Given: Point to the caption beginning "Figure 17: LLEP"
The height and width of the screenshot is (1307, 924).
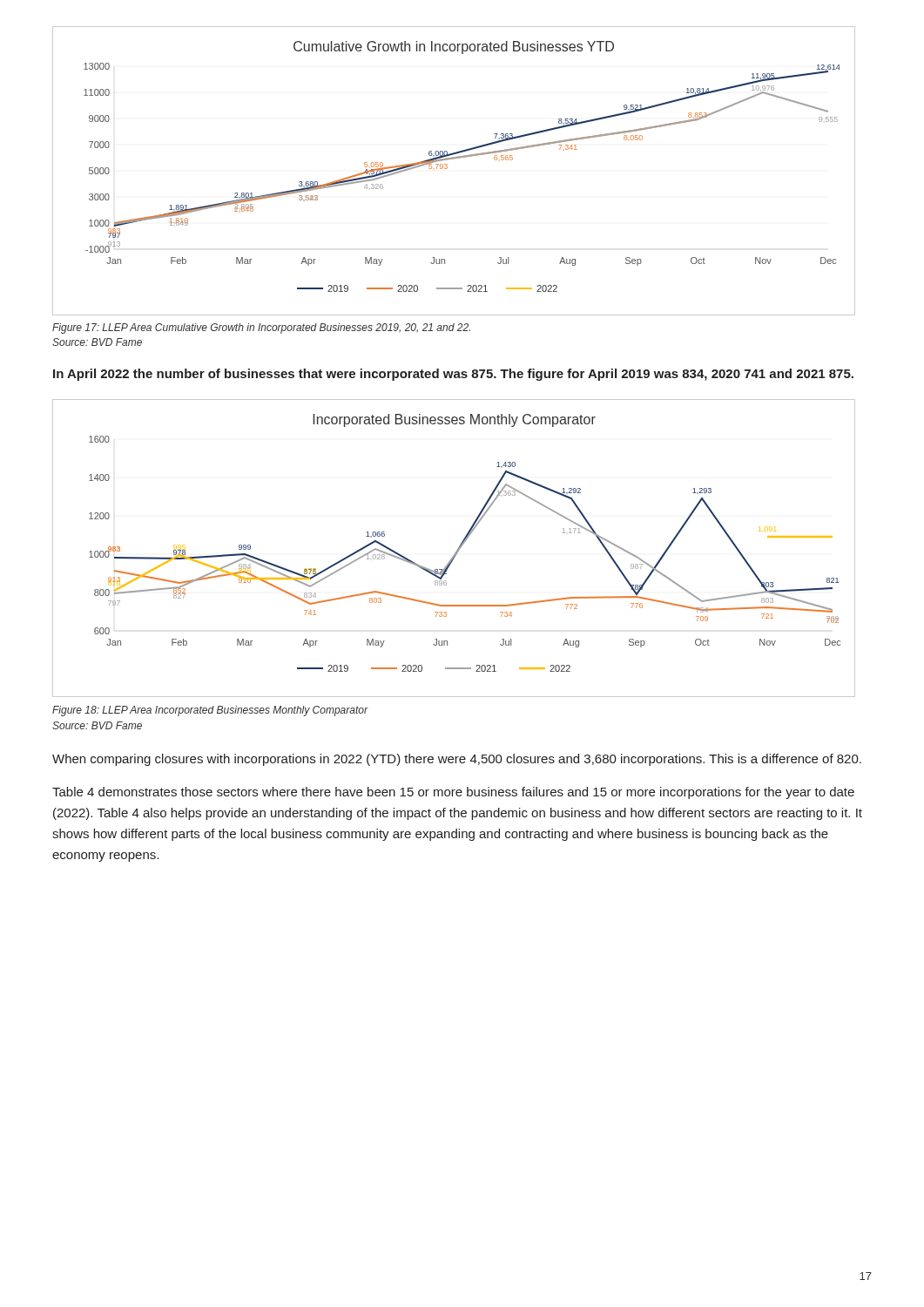Looking at the screenshot, I should point(262,335).
